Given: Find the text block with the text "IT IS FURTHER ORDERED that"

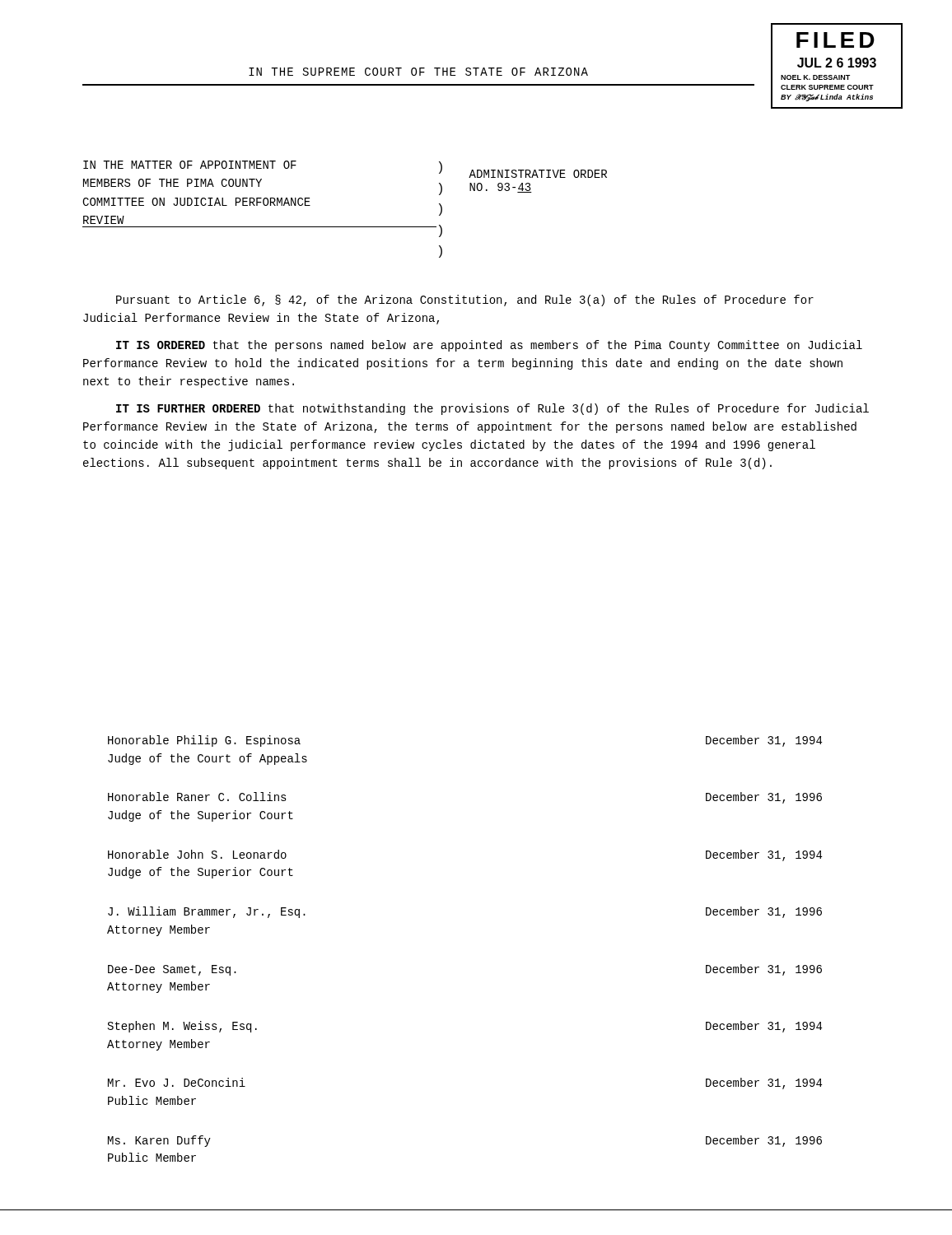Looking at the screenshot, I should tap(476, 437).
